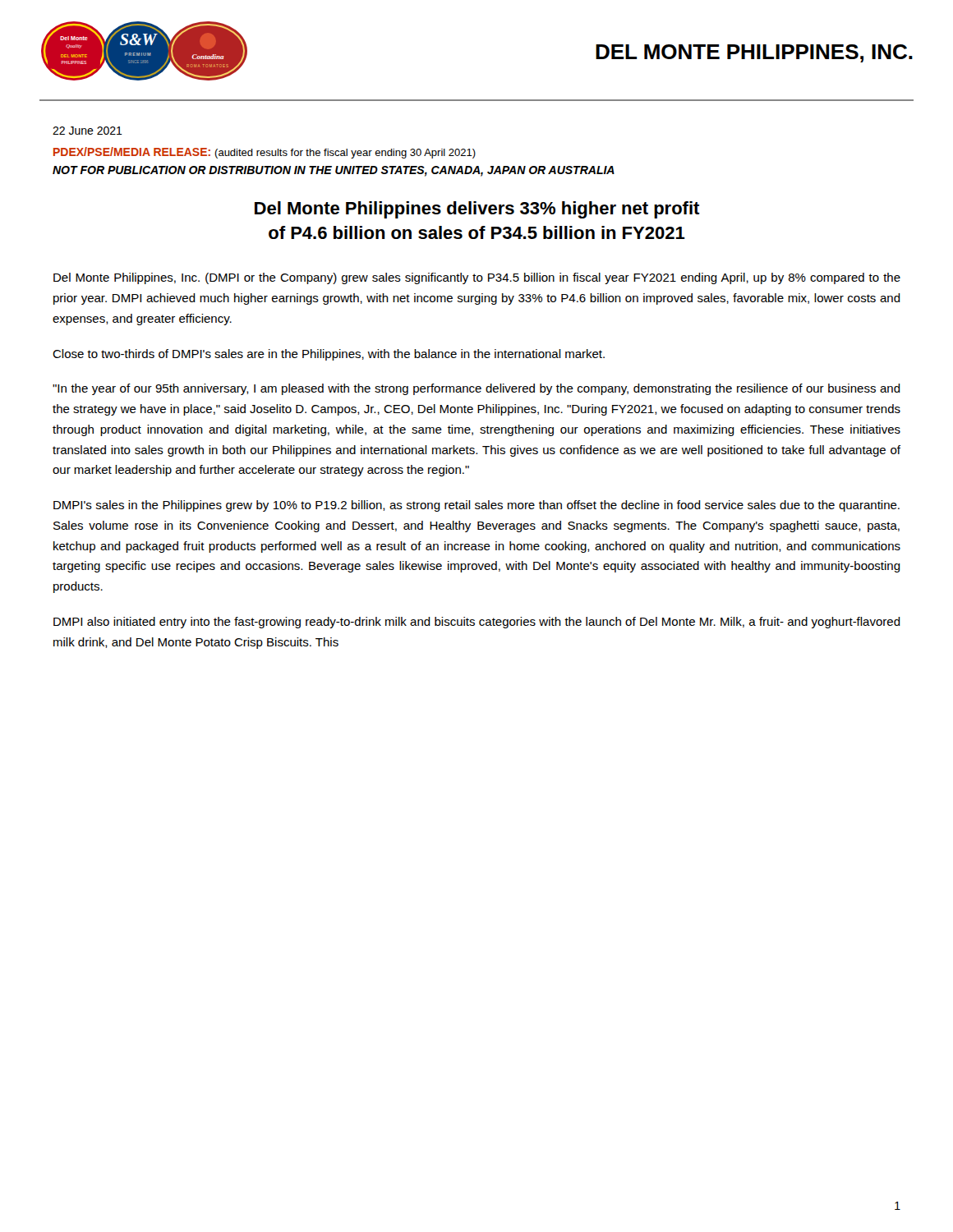Click on the text that reads "22 June 2021"
The width and height of the screenshot is (953, 1232).
tap(87, 131)
